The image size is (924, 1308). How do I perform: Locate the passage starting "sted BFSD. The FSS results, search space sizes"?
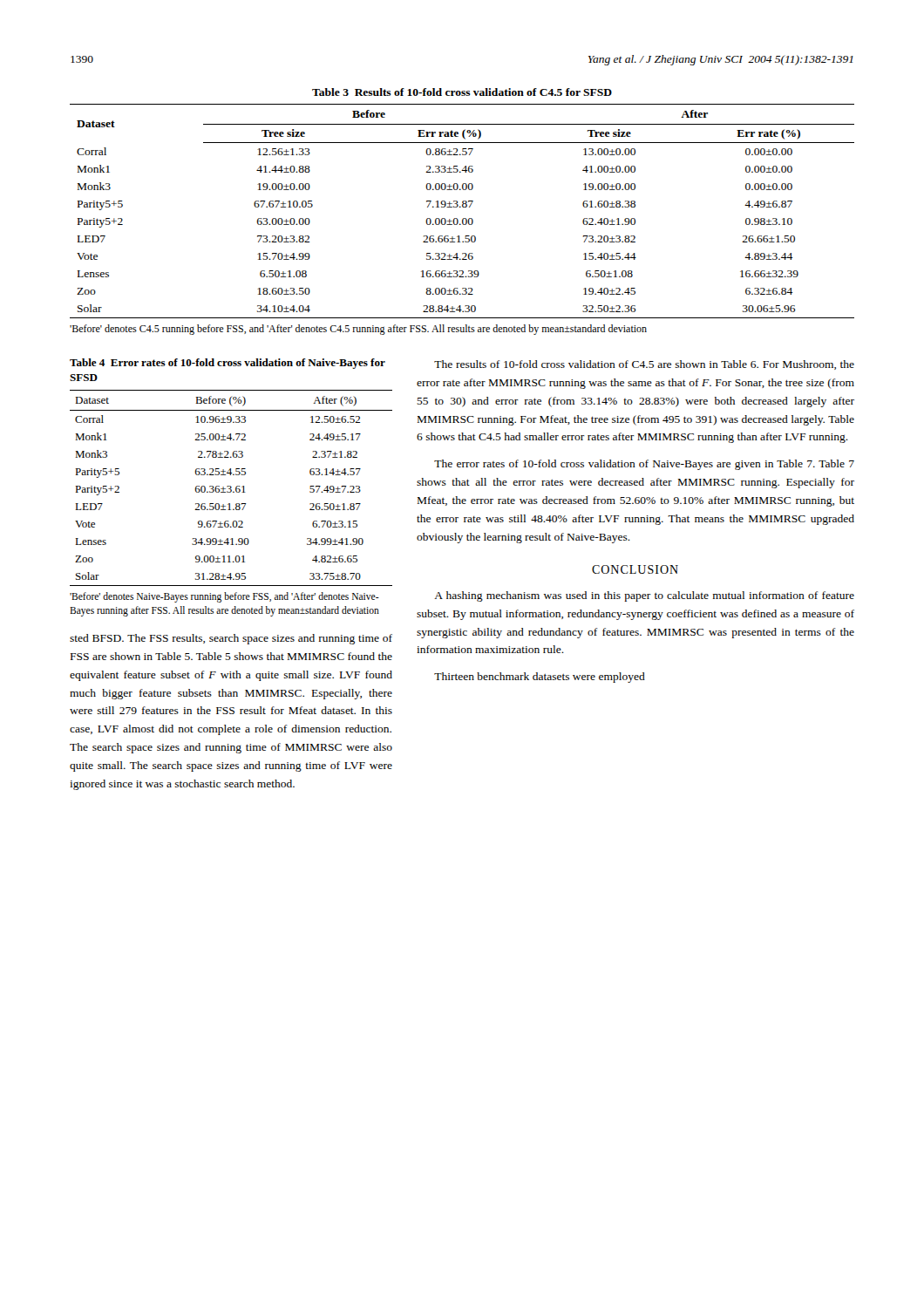point(231,711)
